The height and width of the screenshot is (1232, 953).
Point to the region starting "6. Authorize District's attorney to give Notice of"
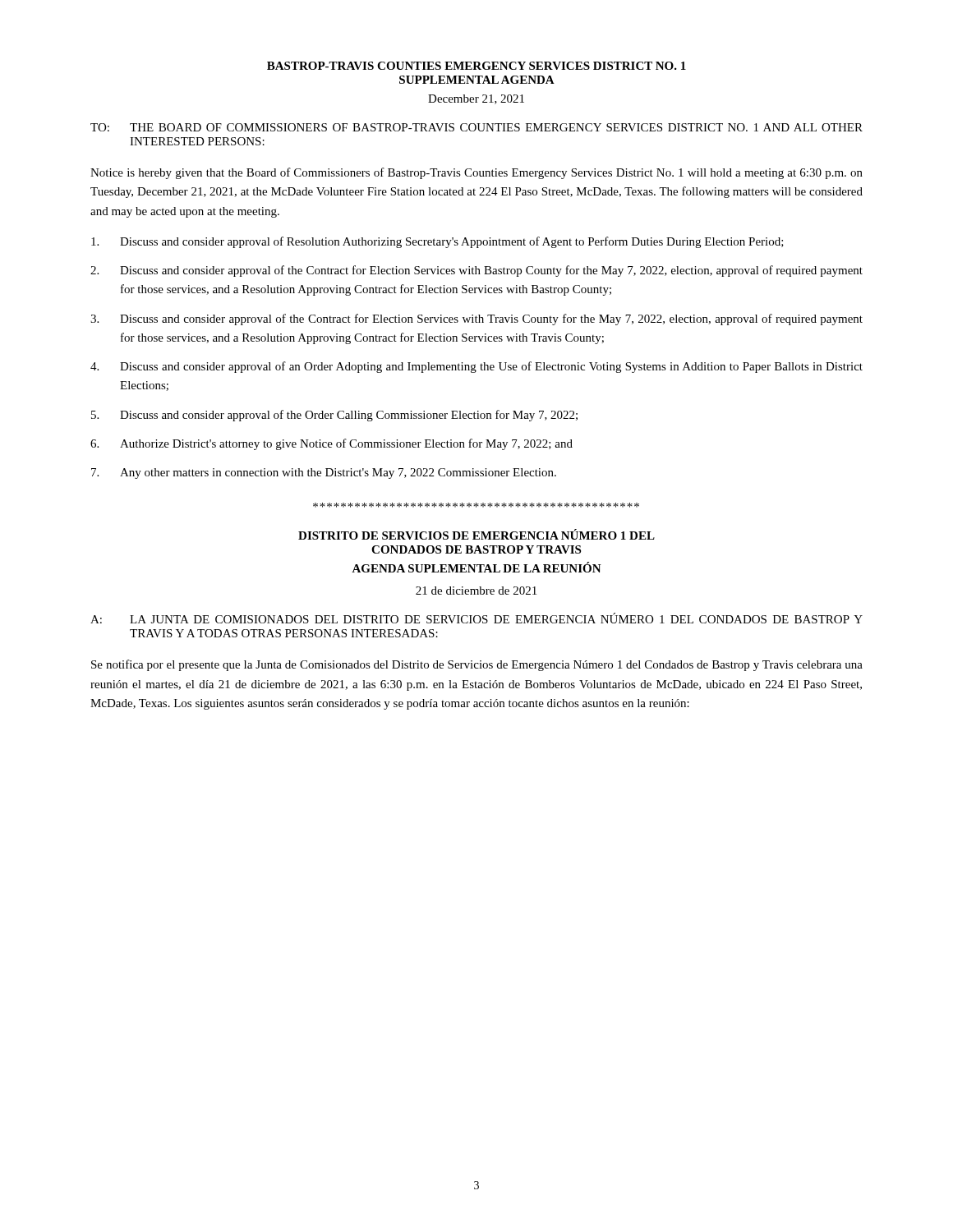pos(476,444)
